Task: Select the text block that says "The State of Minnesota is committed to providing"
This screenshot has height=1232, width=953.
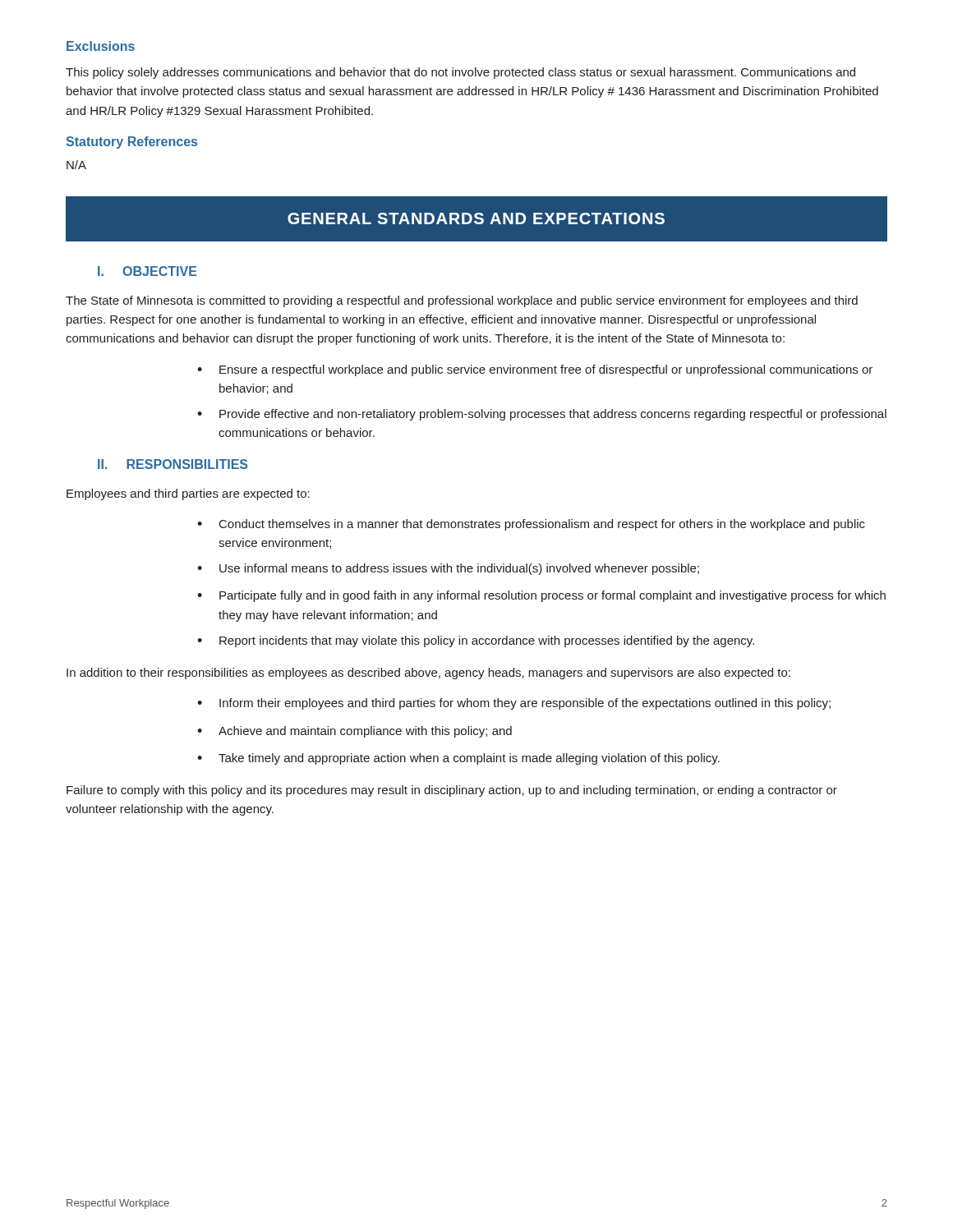Action: (x=462, y=319)
